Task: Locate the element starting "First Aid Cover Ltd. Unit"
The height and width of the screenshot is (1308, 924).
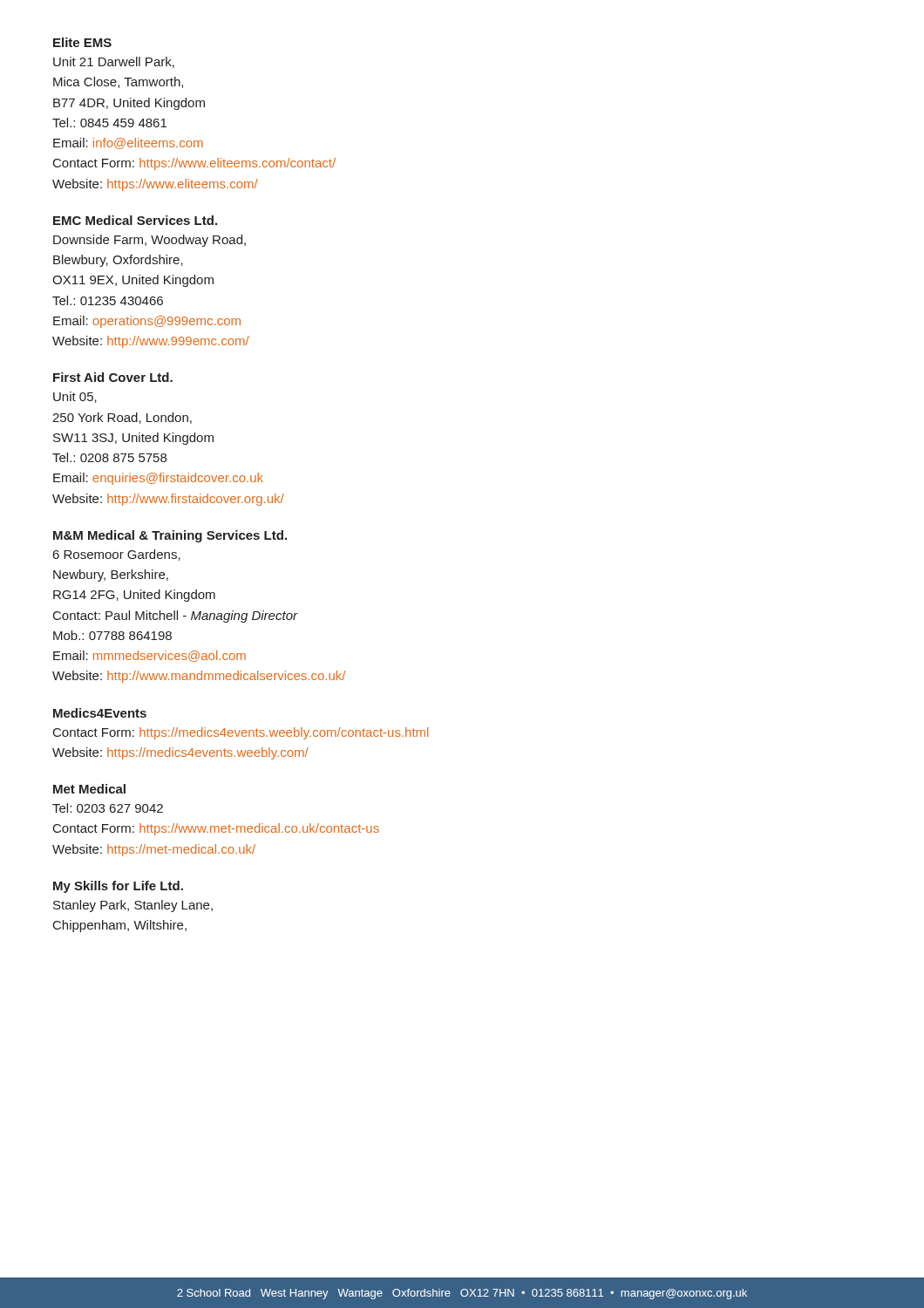Action: coord(113,377)
